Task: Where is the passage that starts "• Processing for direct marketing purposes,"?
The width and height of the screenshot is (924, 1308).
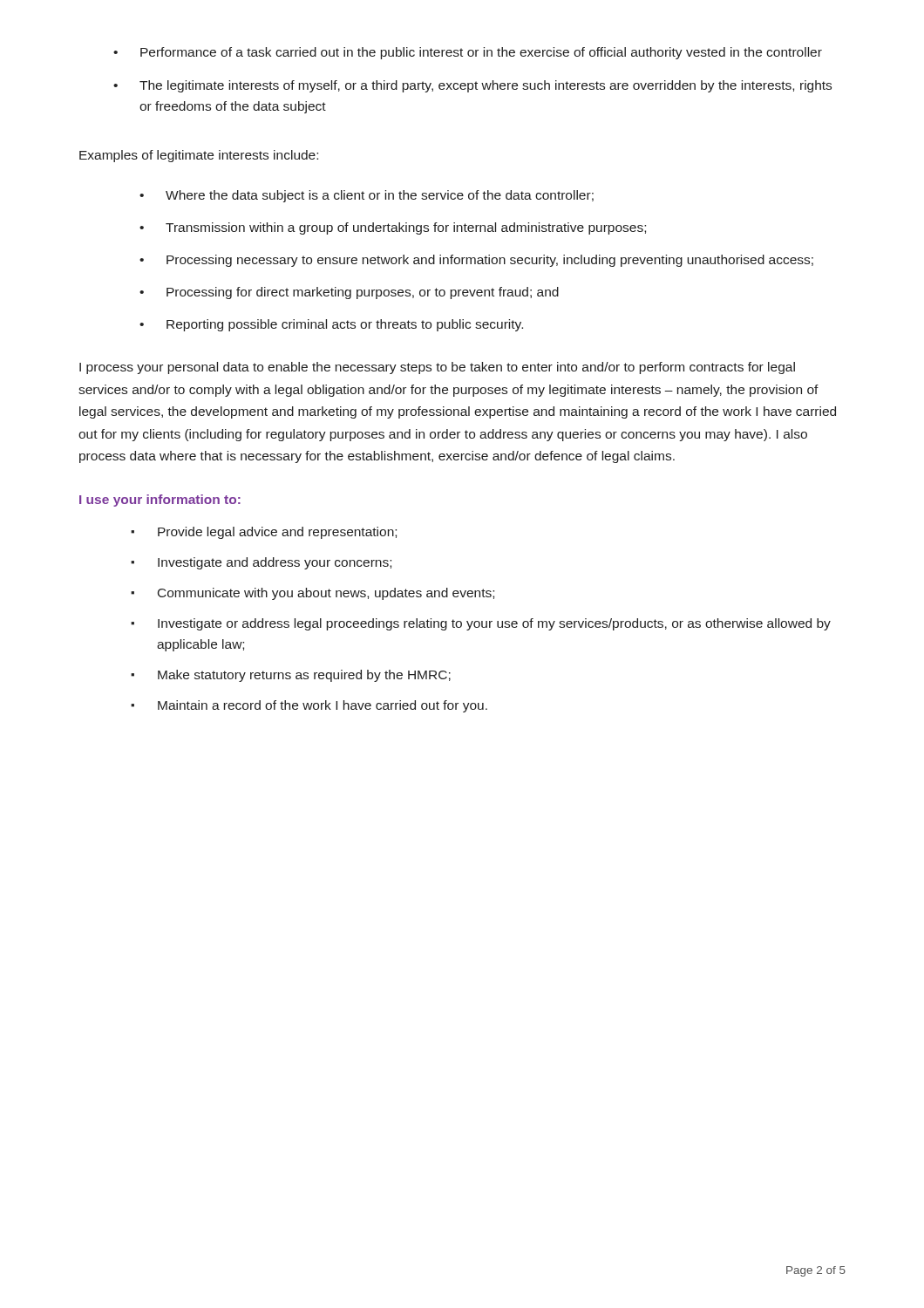Action: pyautogui.click(x=349, y=292)
